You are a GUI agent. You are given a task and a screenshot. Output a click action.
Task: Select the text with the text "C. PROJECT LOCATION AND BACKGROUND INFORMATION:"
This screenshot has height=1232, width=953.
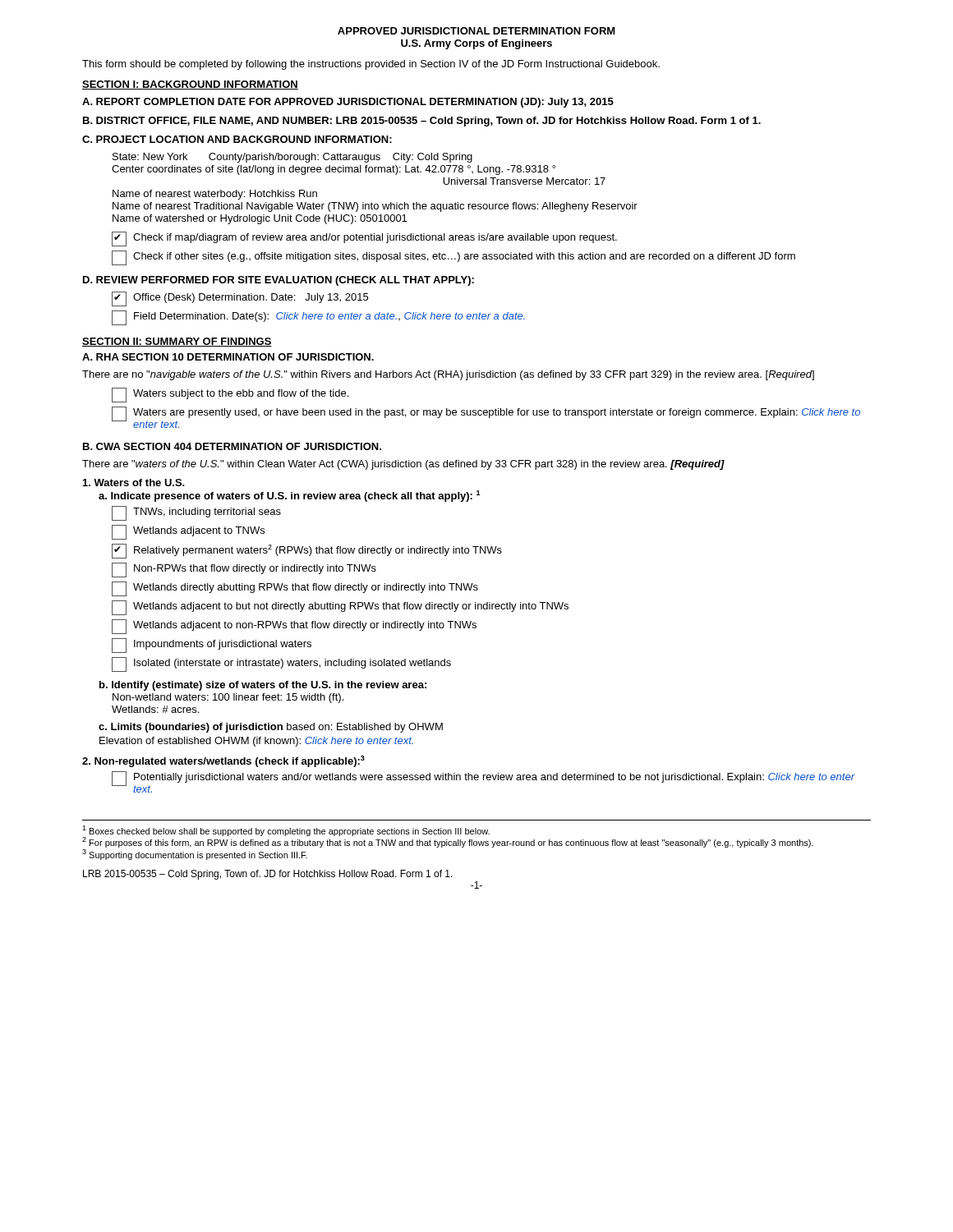(237, 139)
